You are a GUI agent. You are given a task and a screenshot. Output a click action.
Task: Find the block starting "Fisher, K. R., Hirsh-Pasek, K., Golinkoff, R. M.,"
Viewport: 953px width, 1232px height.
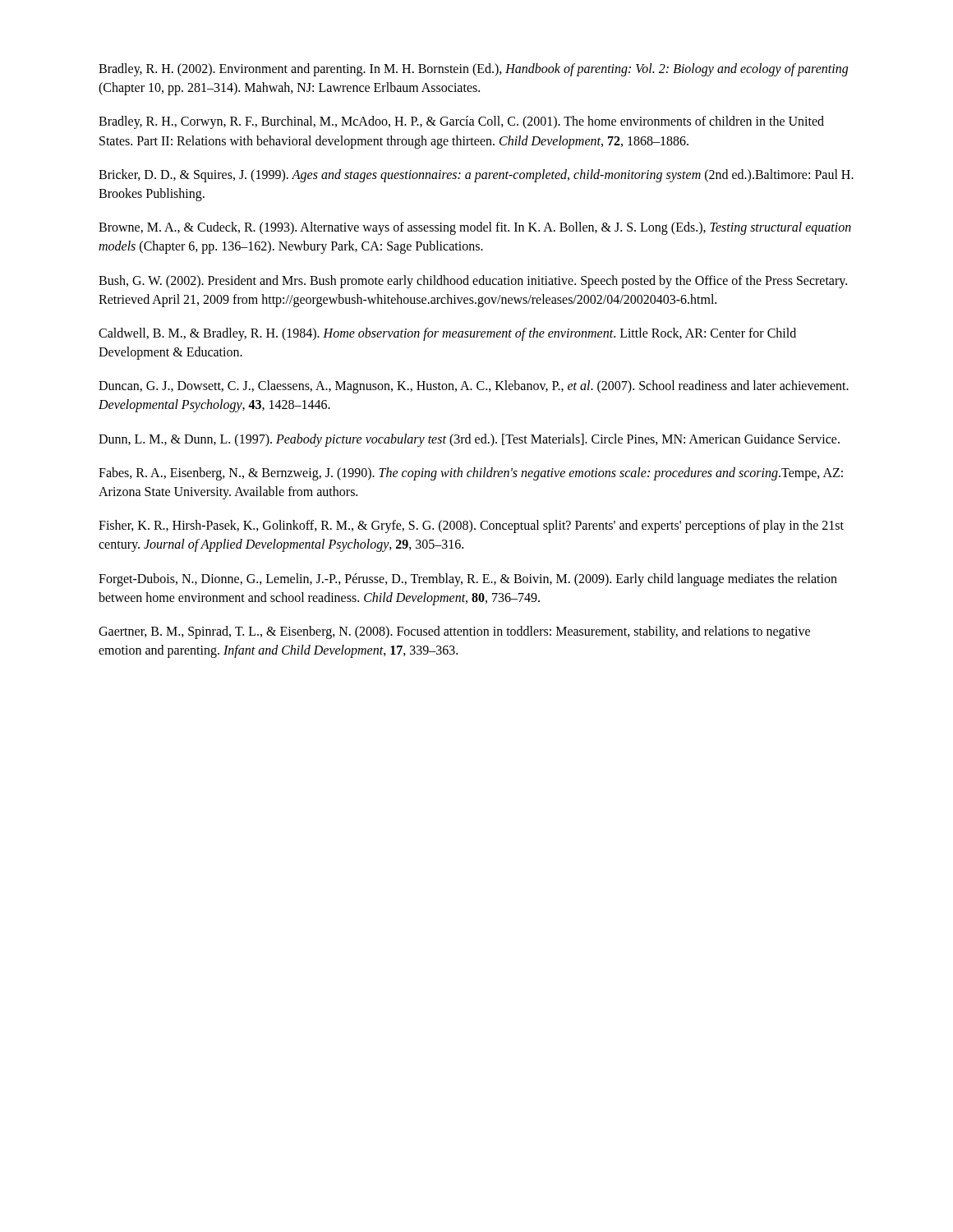(471, 535)
